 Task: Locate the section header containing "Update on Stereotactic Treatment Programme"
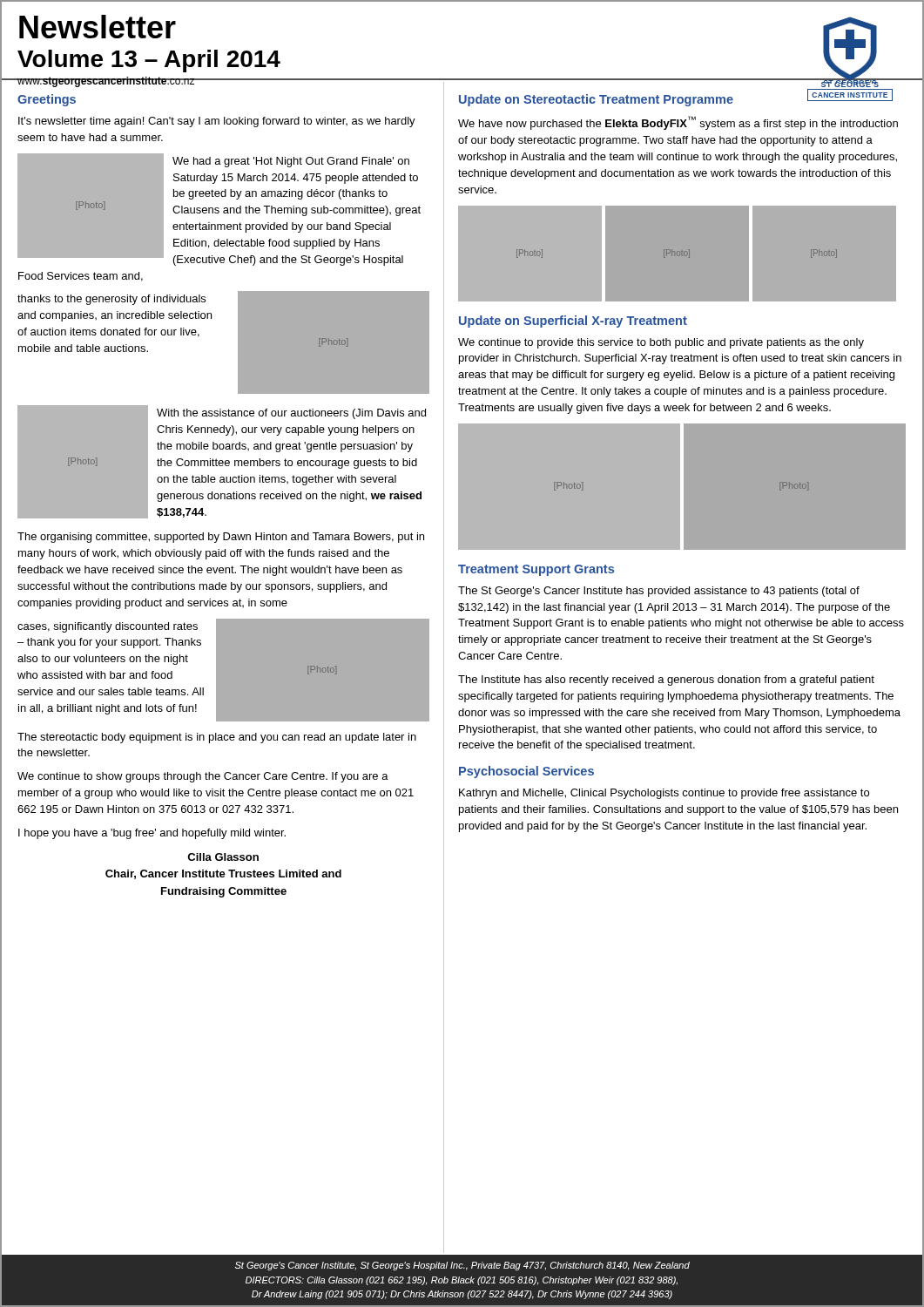596,100
